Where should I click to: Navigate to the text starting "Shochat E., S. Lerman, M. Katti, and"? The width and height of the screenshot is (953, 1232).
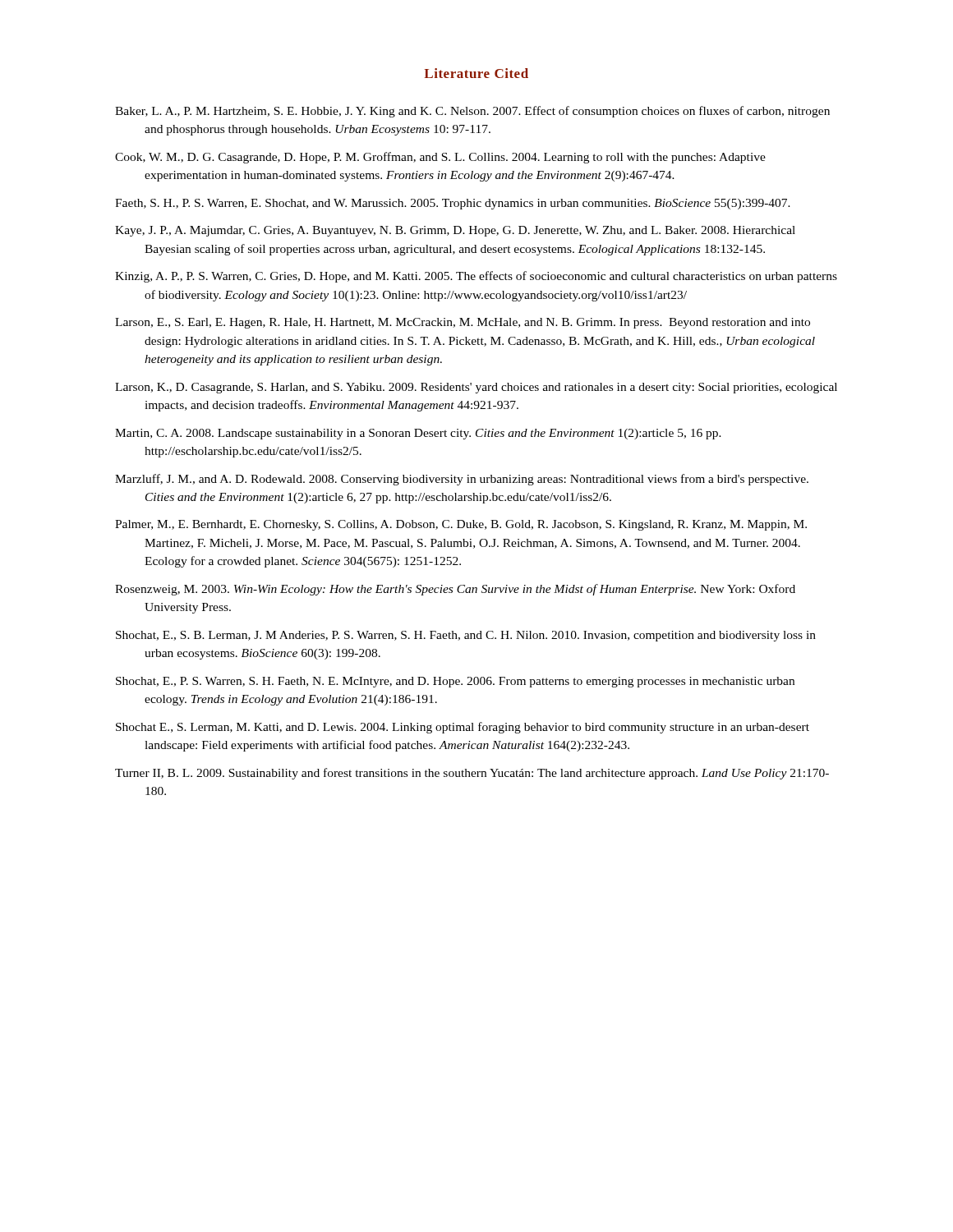click(462, 735)
